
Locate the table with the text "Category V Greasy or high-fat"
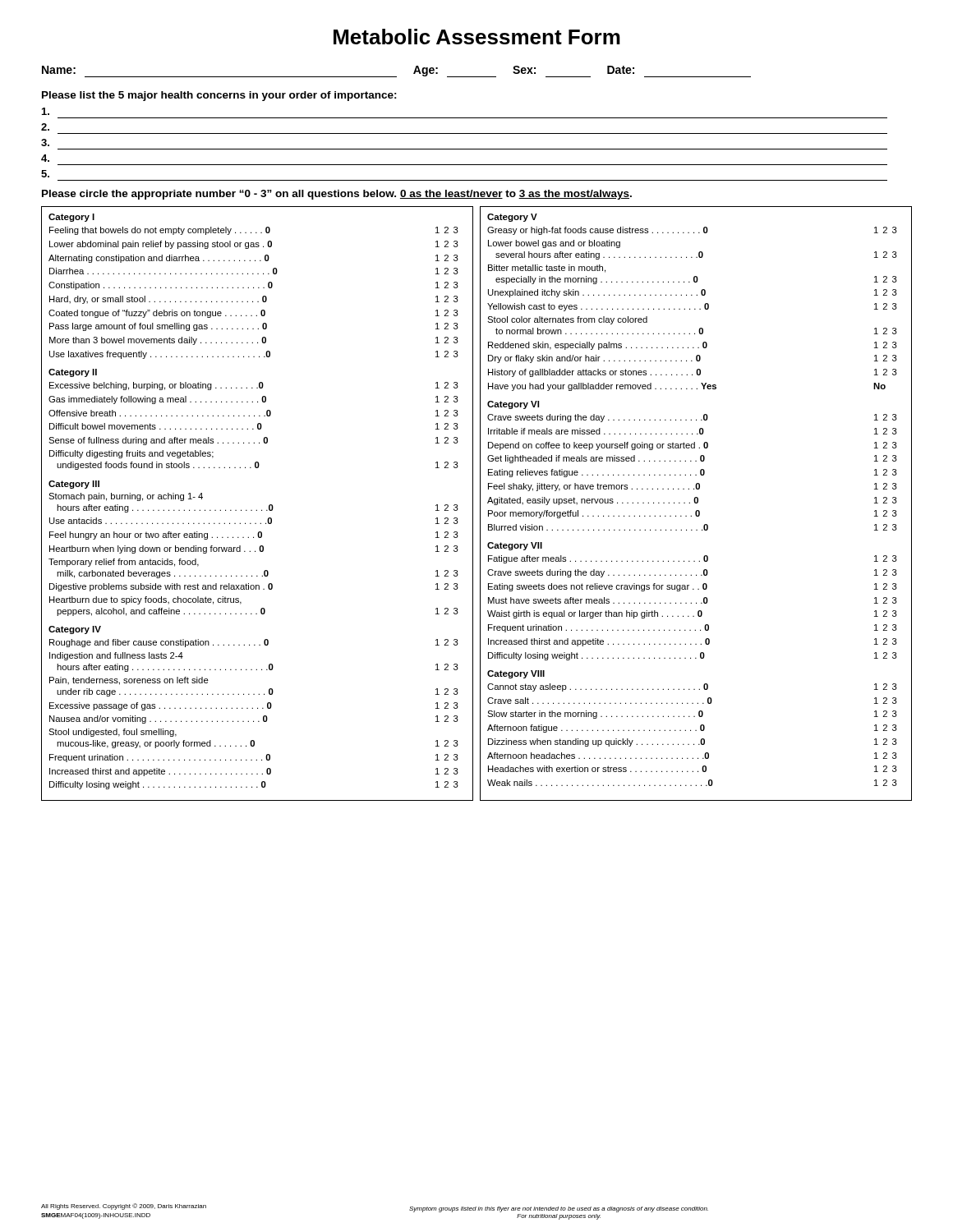pyautogui.click(x=696, y=302)
